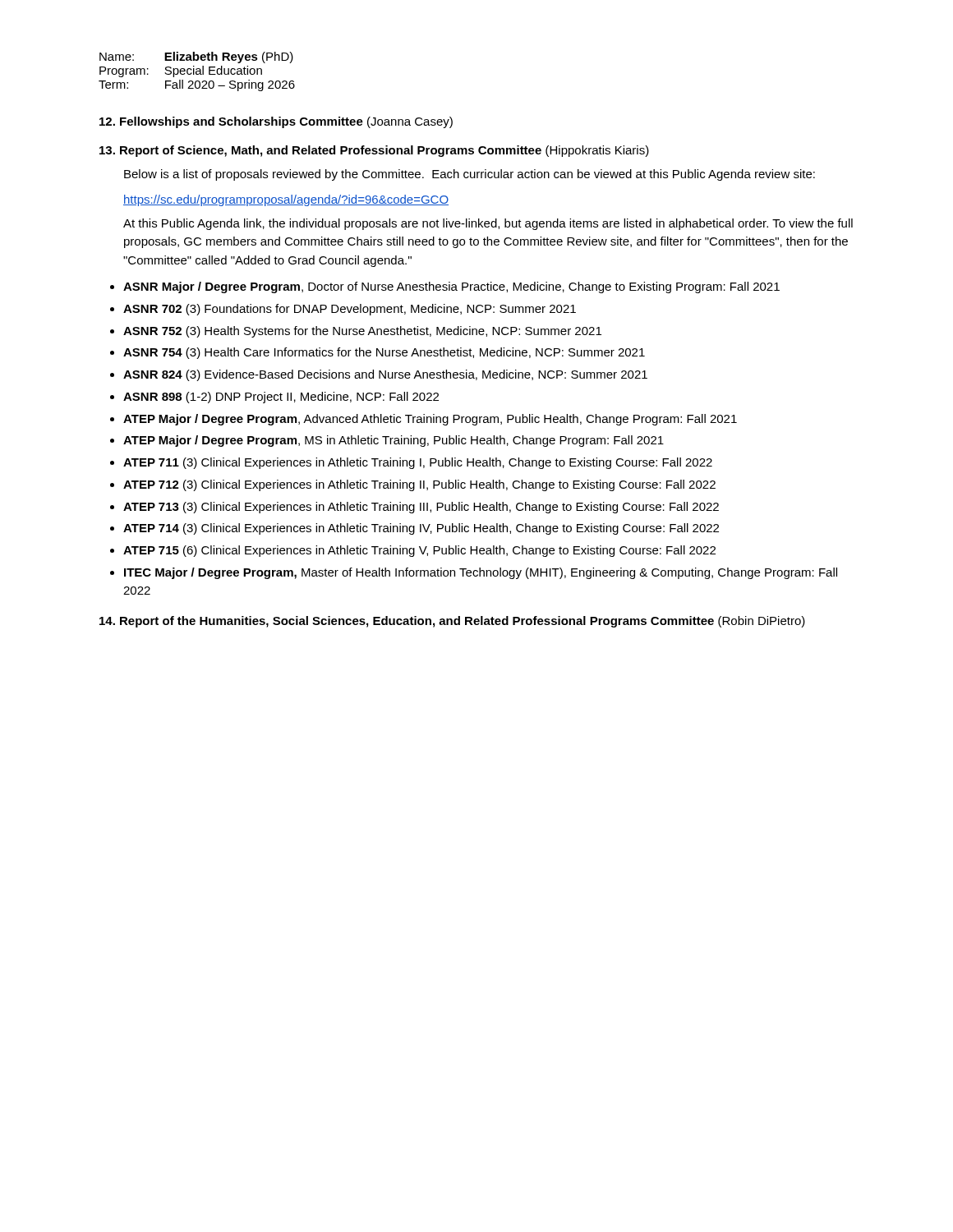Find the element starting "ASNR 702 (3)"
This screenshot has width=953, height=1232.
pyautogui.click(x=350, y=308)
